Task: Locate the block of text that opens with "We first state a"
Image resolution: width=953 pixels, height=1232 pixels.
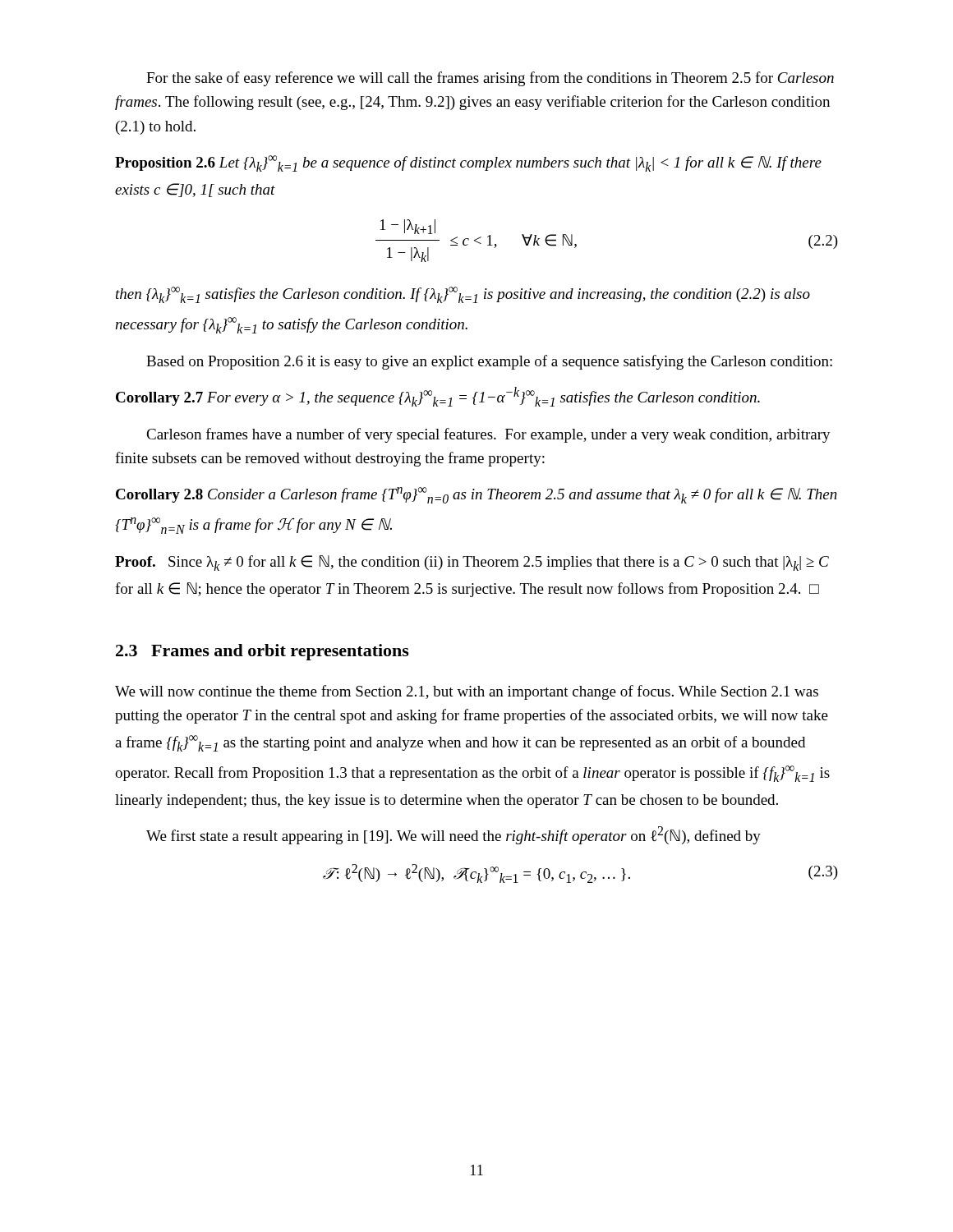Action: 476,835
